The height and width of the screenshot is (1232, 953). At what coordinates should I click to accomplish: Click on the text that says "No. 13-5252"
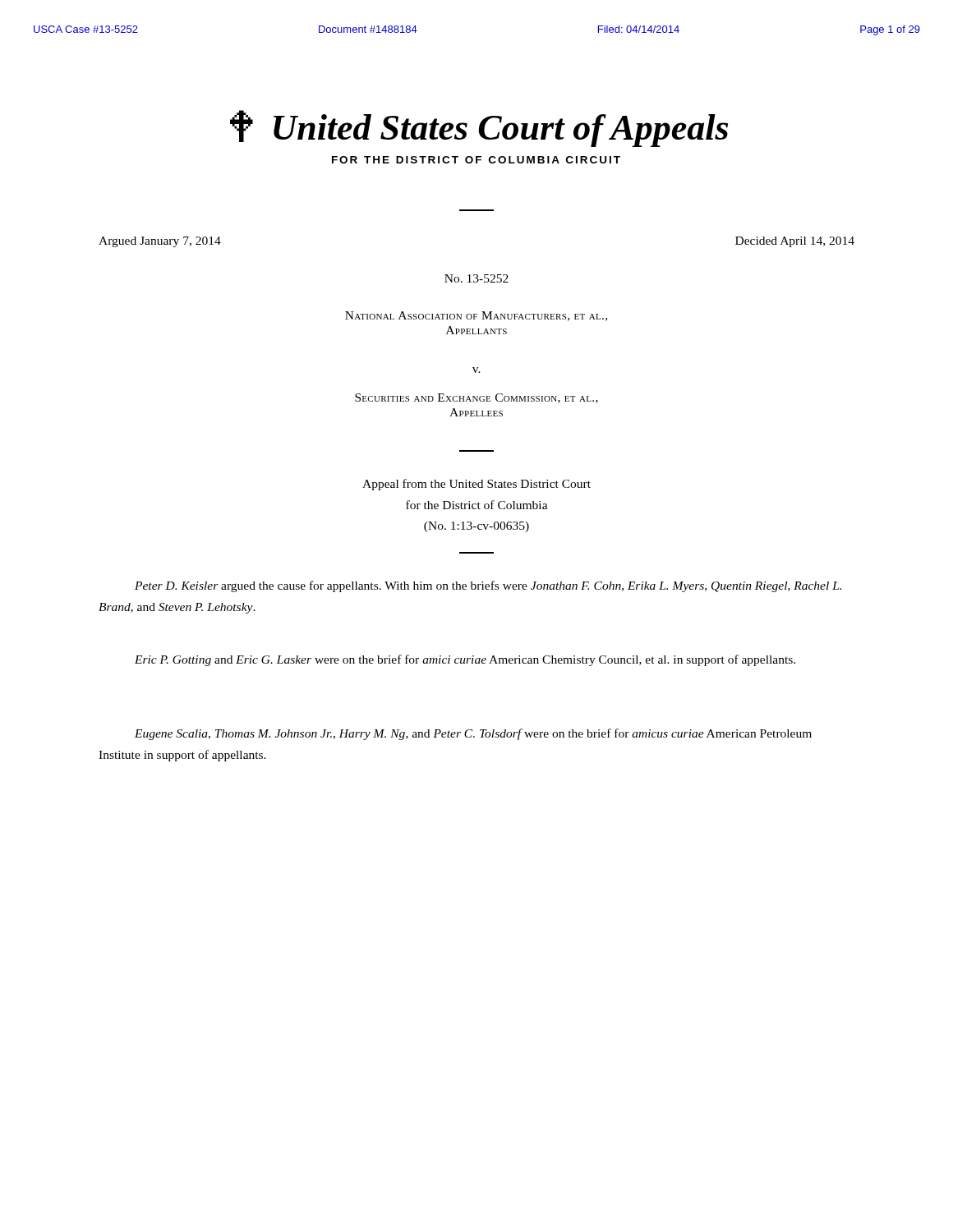tap(476, 278)
